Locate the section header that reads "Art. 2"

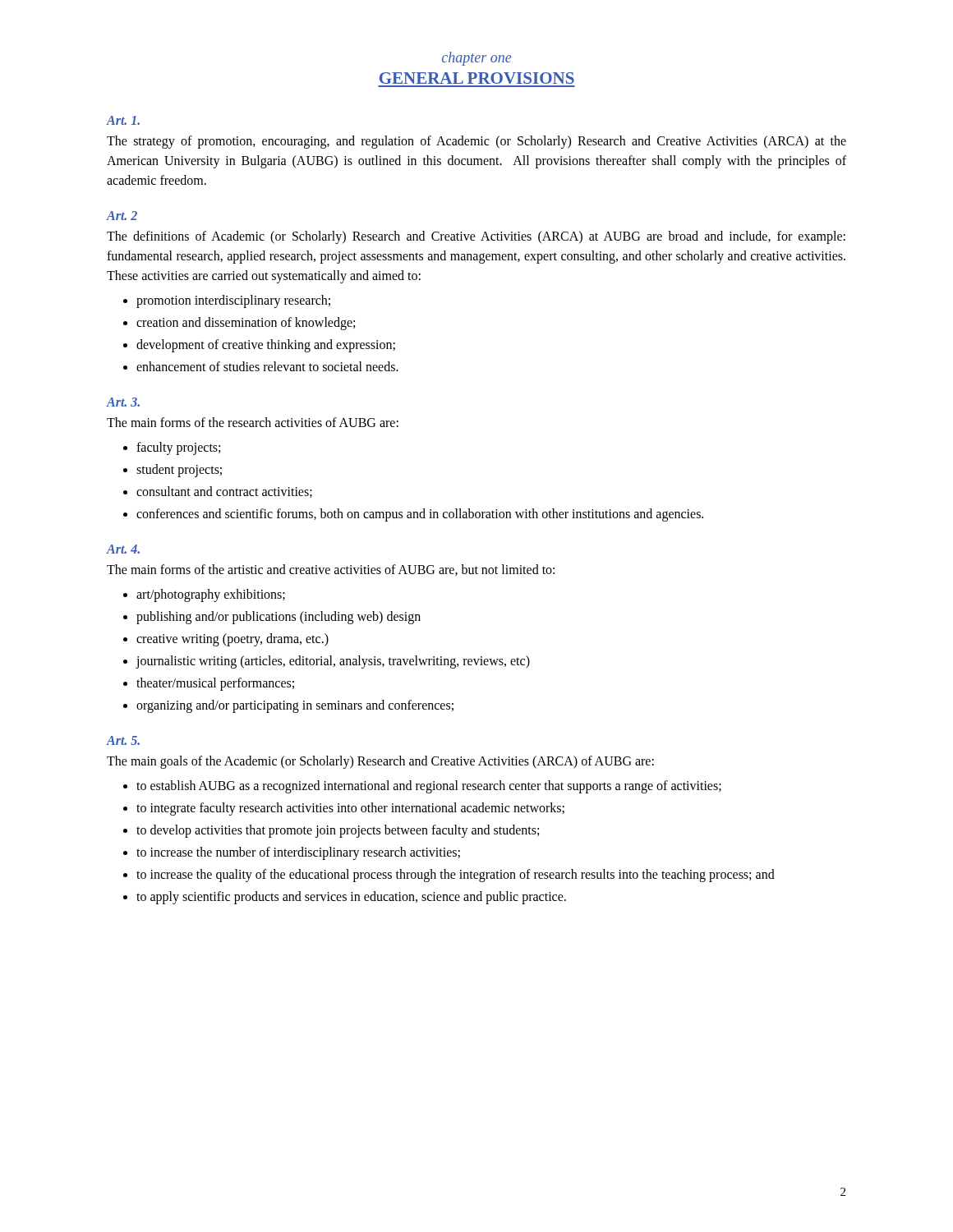click(x=122, y=216)
